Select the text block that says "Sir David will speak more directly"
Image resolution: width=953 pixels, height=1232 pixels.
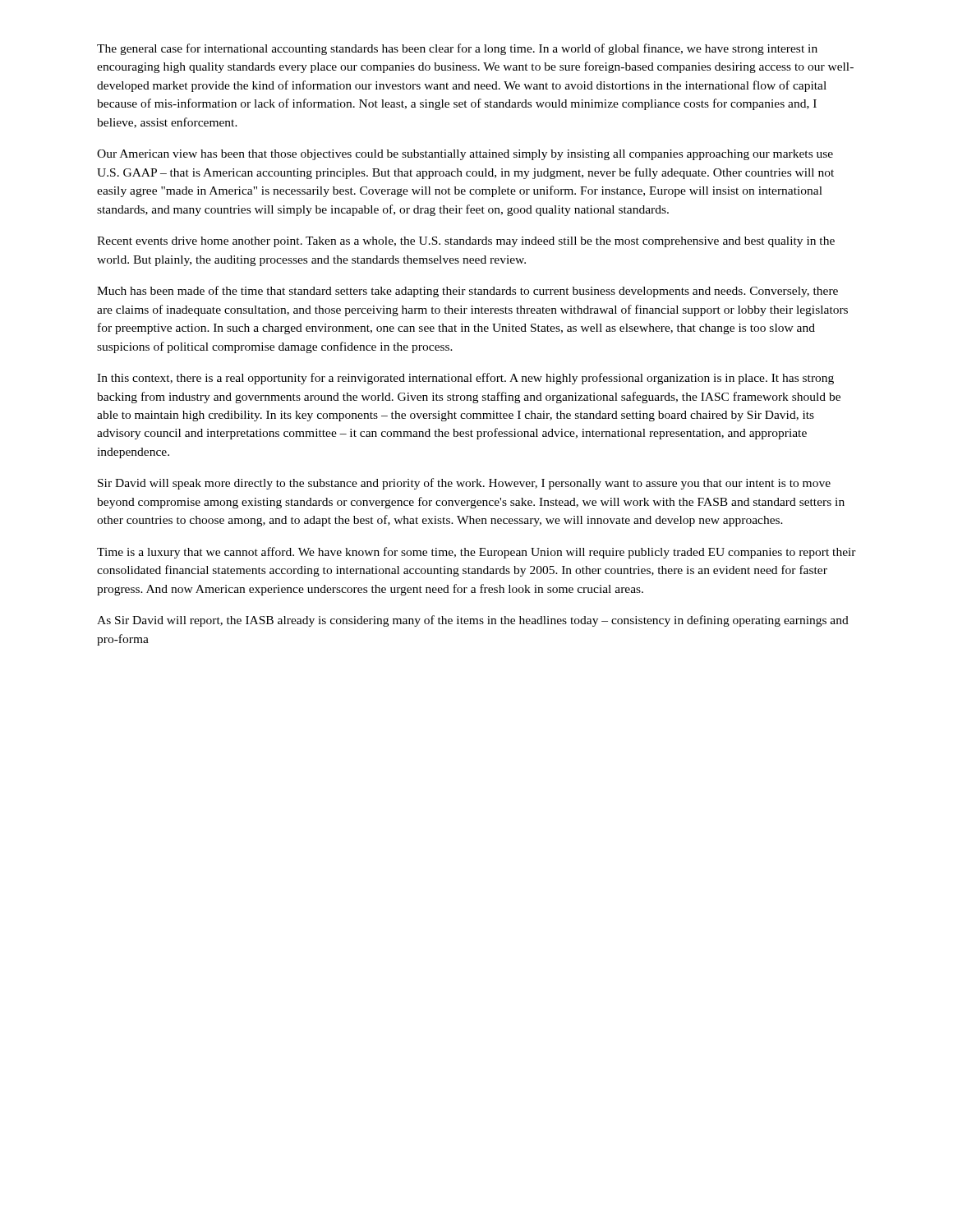tap(471, 501)
